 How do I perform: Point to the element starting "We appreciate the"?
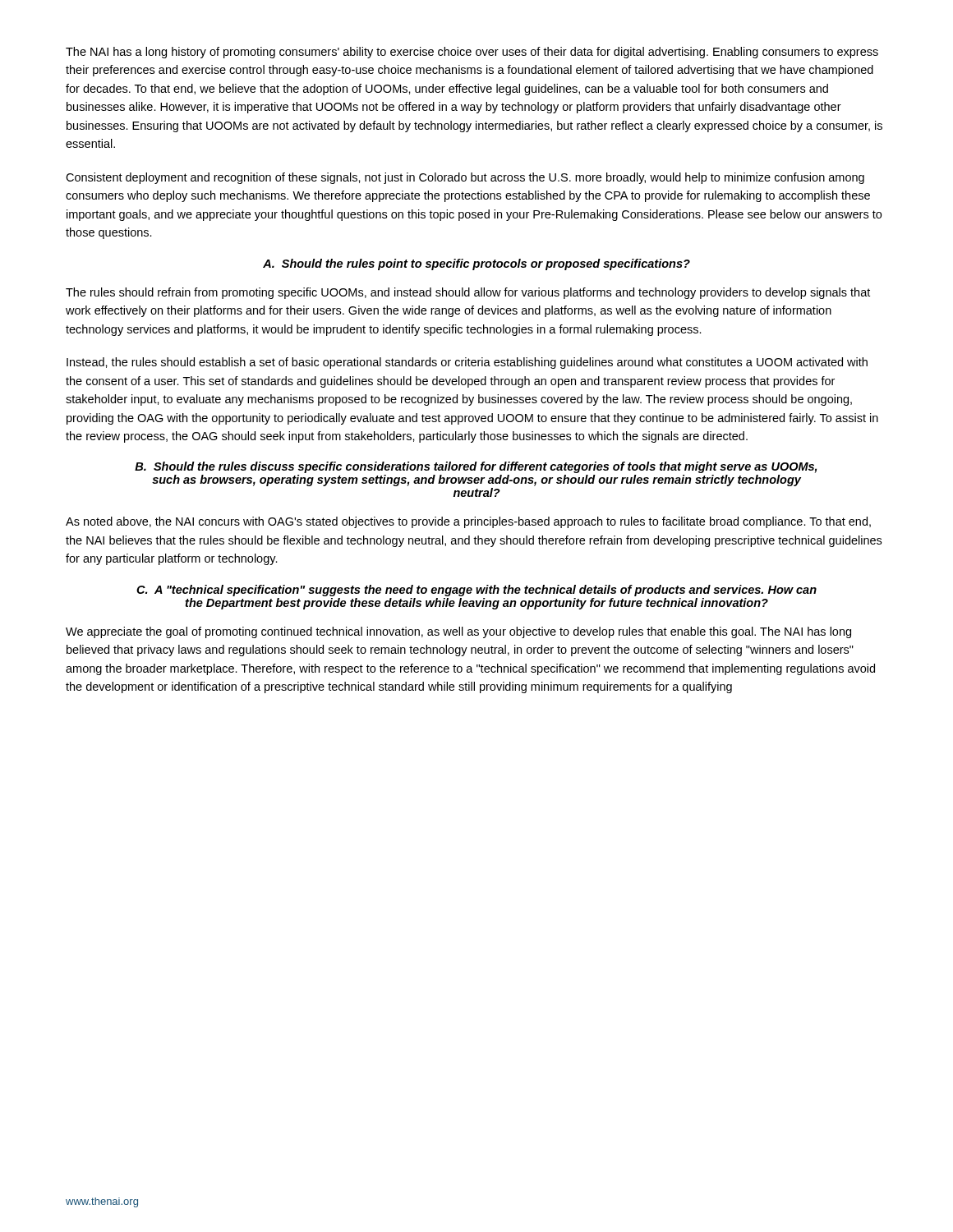tap(471, 659)
